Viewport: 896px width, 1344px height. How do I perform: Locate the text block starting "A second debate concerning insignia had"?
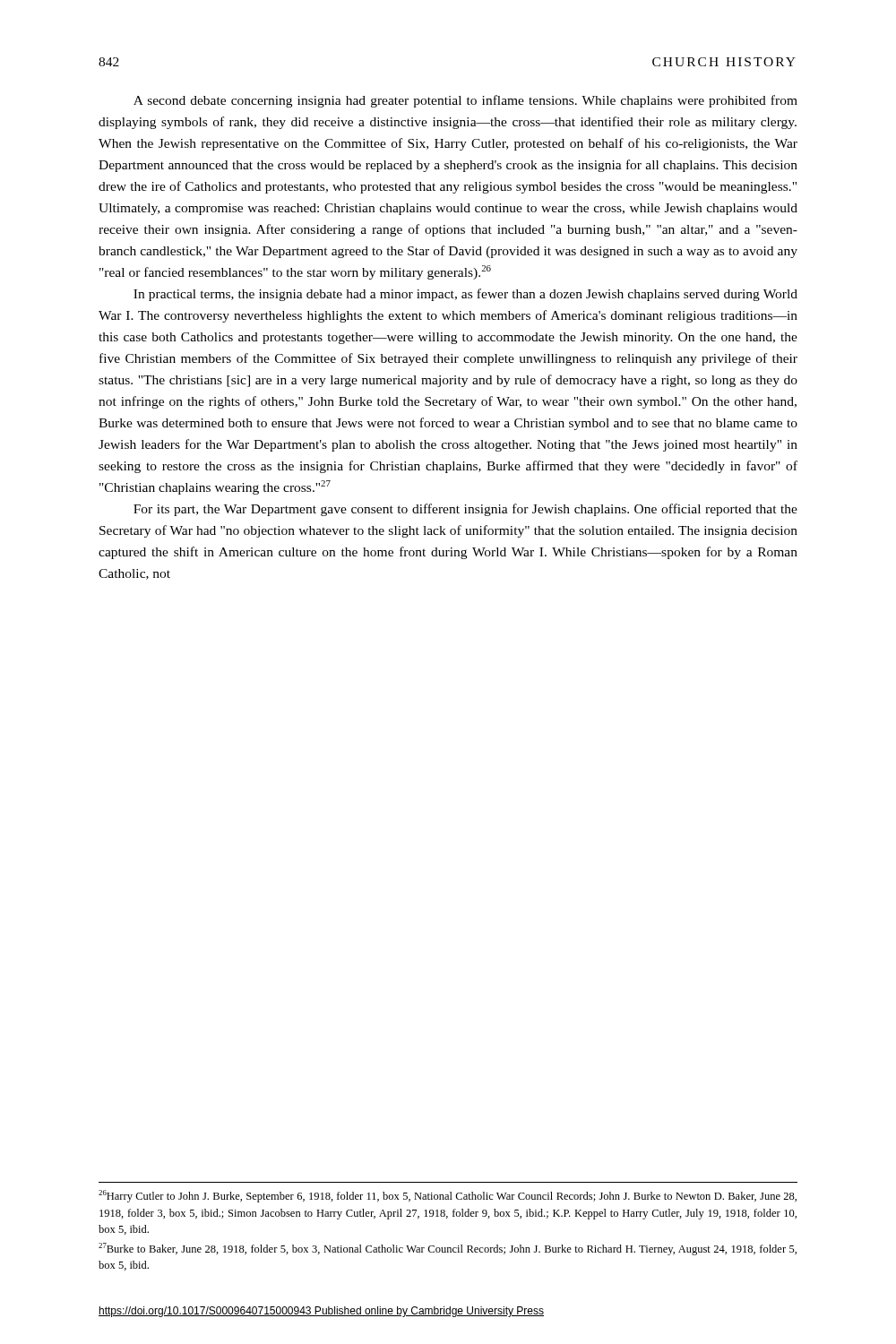point(448,186)
